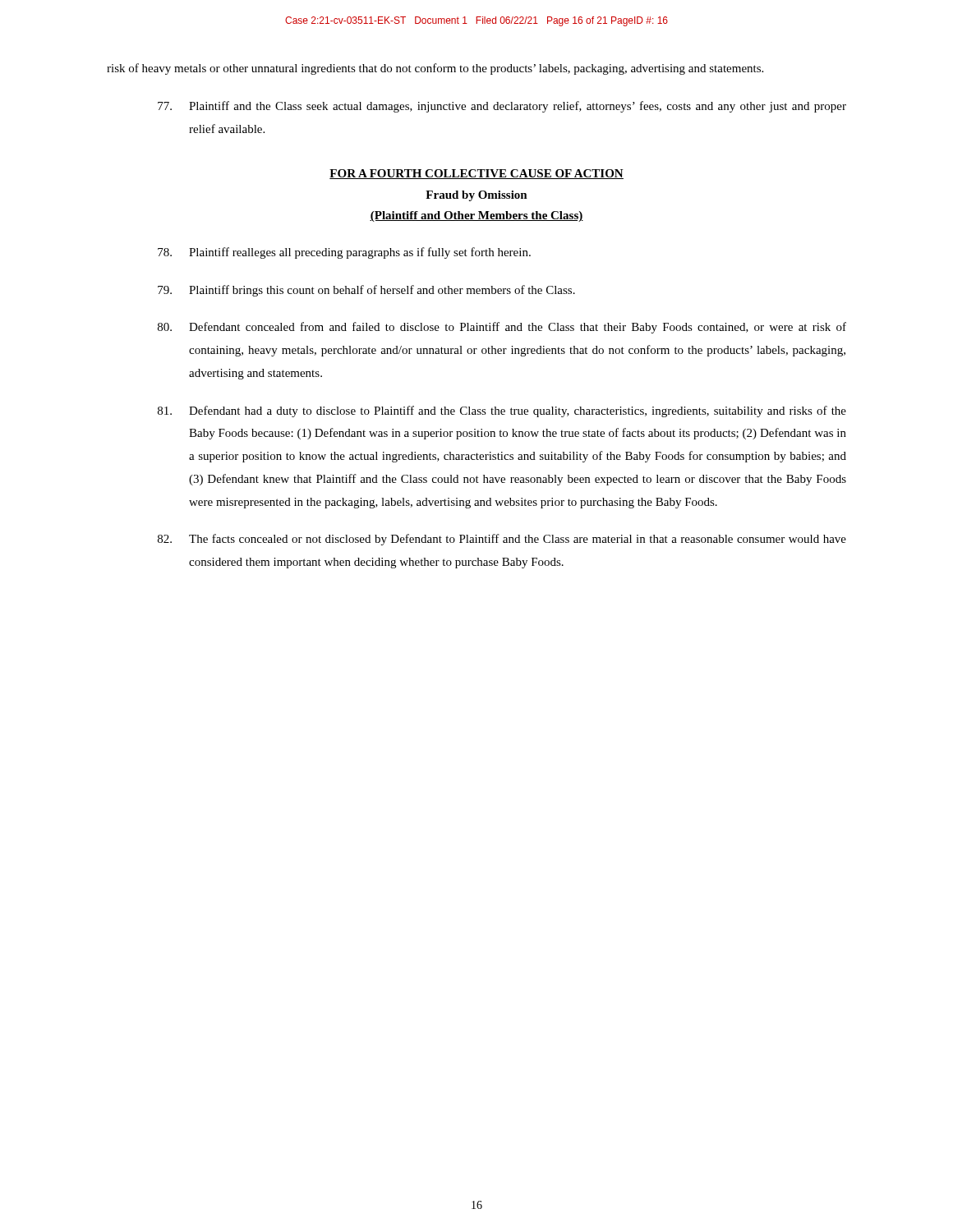Click on the element starting "risk of heavy metals or other unnatural"

[436, 68]
